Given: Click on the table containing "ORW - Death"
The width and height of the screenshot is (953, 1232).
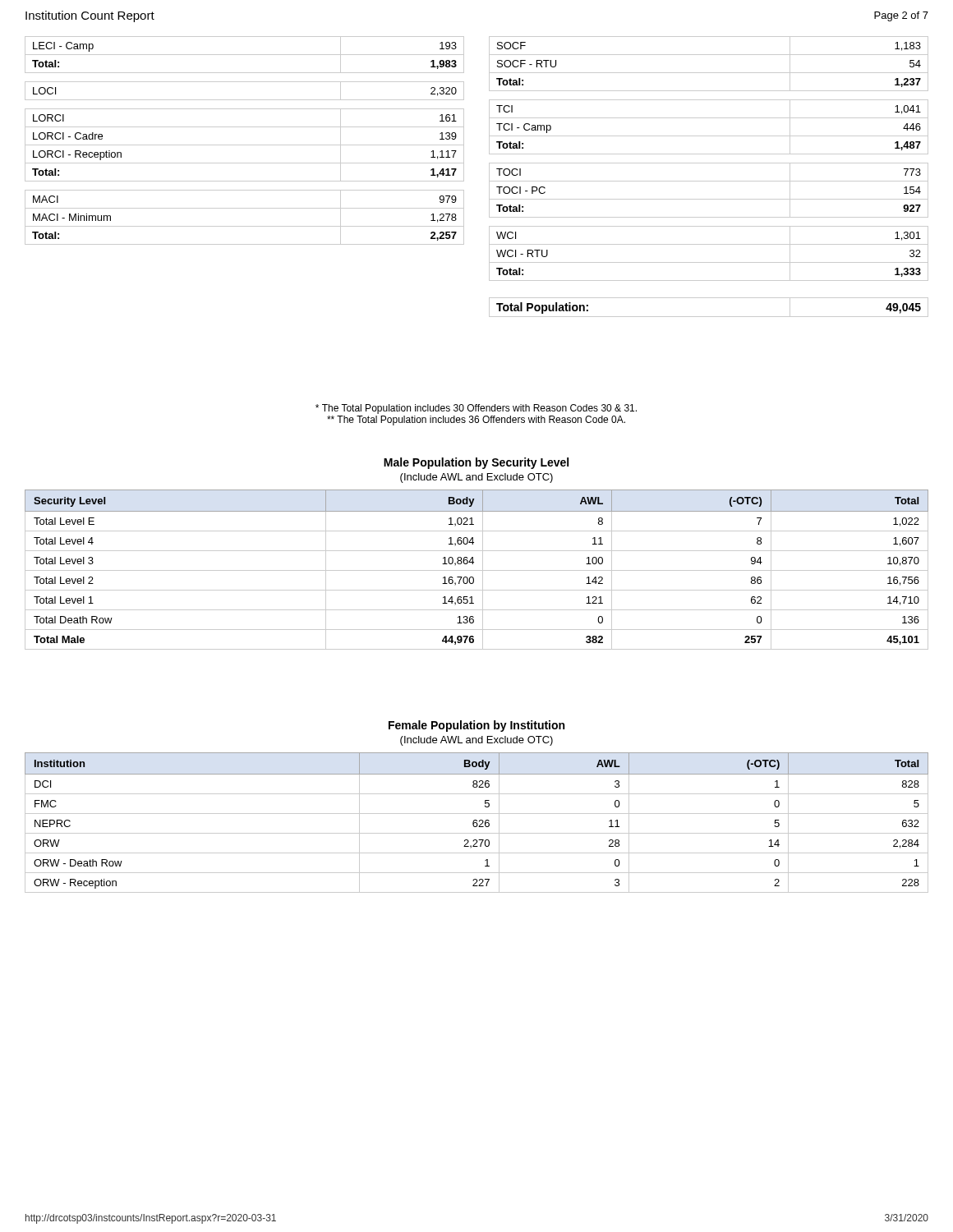Looking at the screenshot, I should (476, 823).
